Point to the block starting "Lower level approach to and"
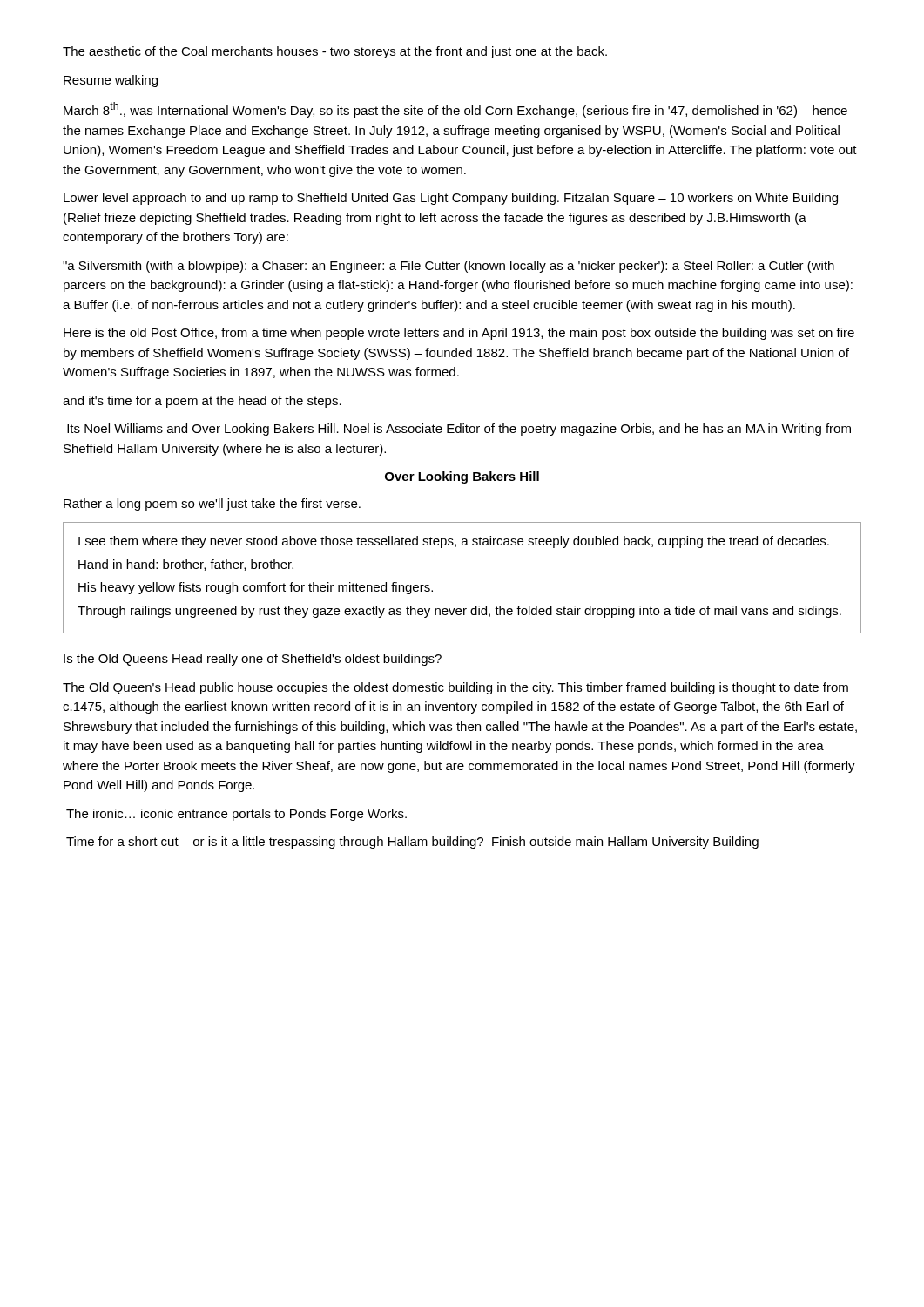924x1307 pixels. (451, 217)
